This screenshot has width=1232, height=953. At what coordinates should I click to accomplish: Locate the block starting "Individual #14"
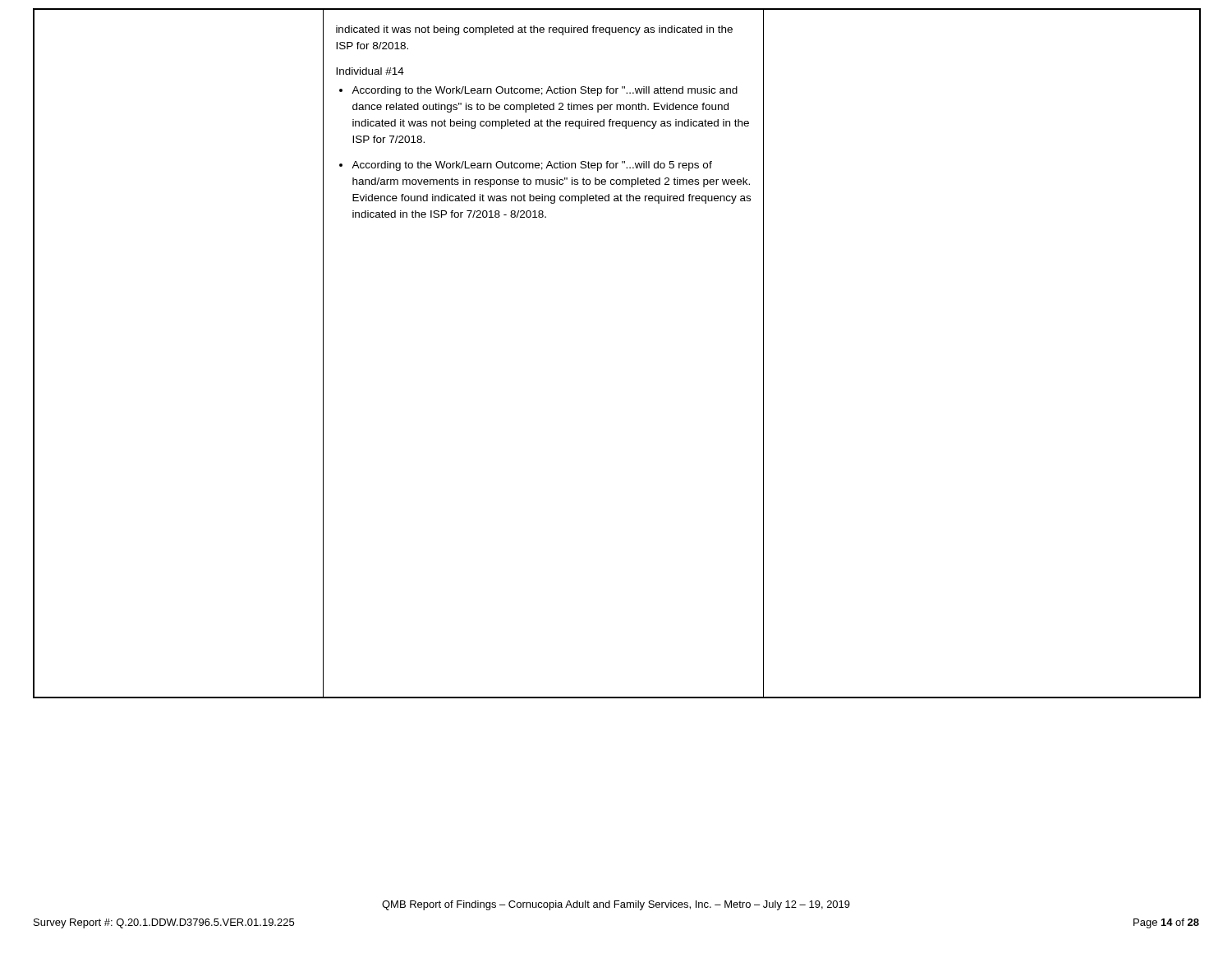click(370, 71)
